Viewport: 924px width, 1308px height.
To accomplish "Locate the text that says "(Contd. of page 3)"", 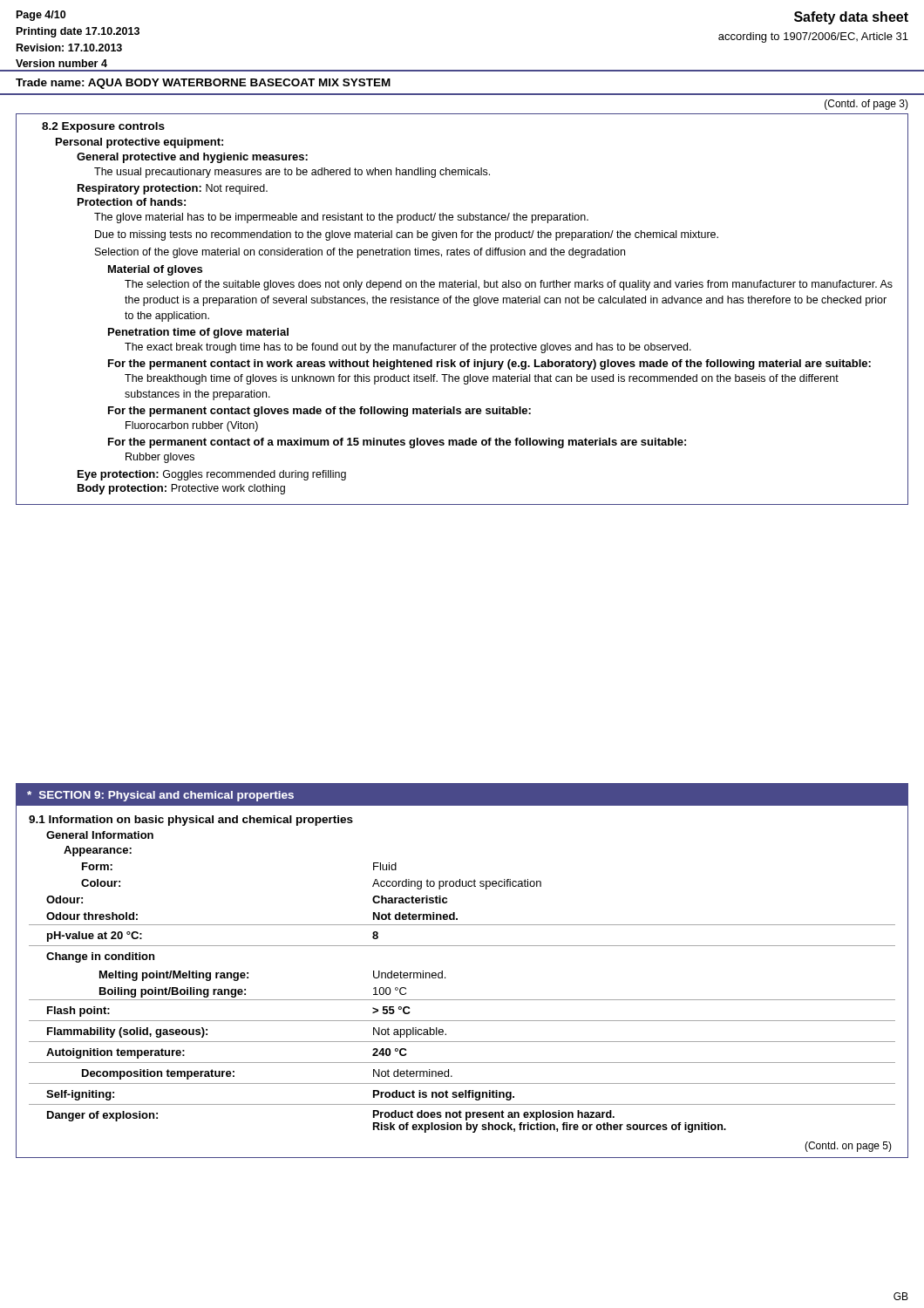I will 866,104.
